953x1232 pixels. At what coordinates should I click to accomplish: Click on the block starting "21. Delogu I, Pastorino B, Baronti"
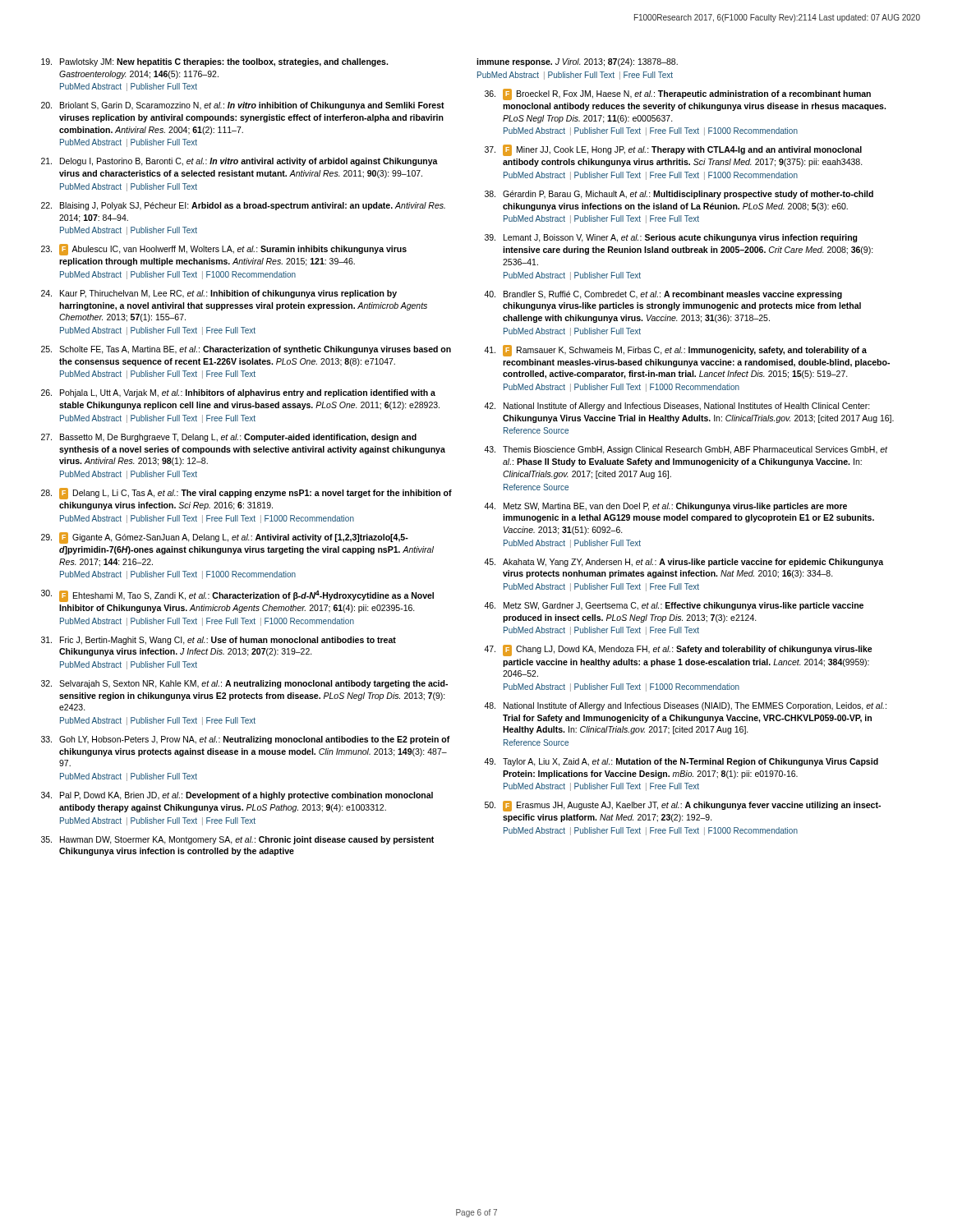tap(242, 174)
